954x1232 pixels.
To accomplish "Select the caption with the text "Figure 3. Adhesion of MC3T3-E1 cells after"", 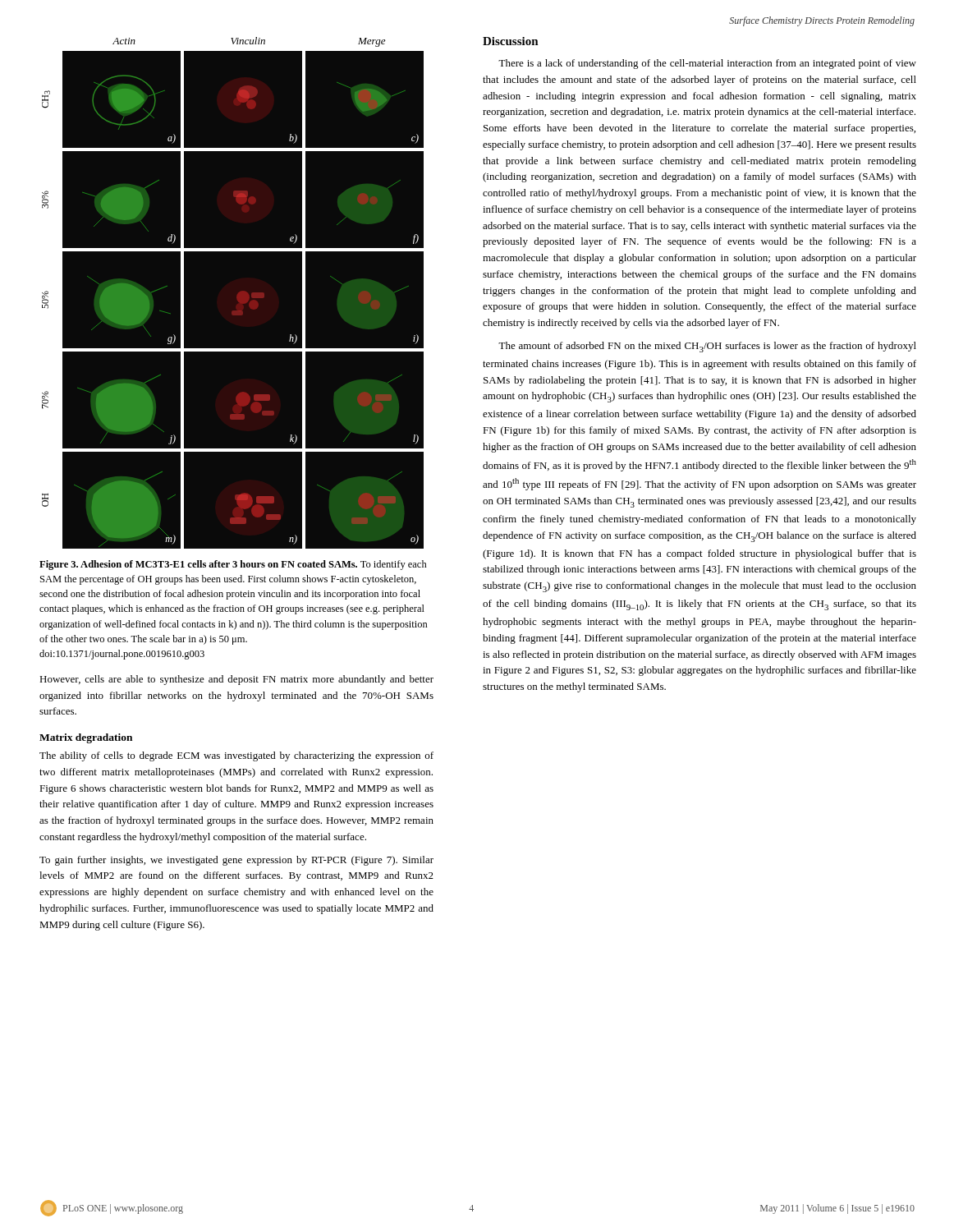I will pos(233,609).
